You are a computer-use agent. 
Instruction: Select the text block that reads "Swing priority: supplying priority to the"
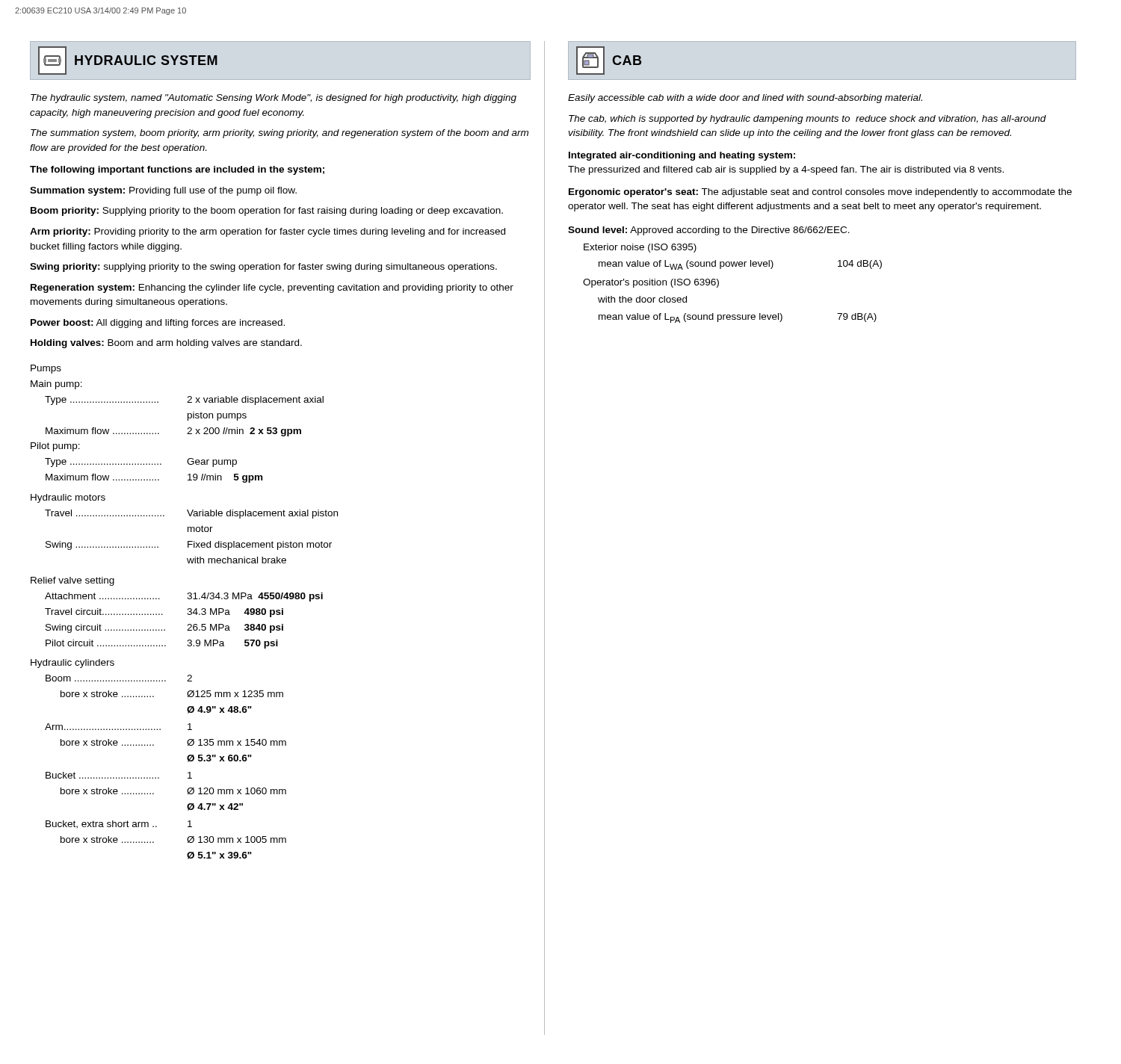(x=264, y=266)
